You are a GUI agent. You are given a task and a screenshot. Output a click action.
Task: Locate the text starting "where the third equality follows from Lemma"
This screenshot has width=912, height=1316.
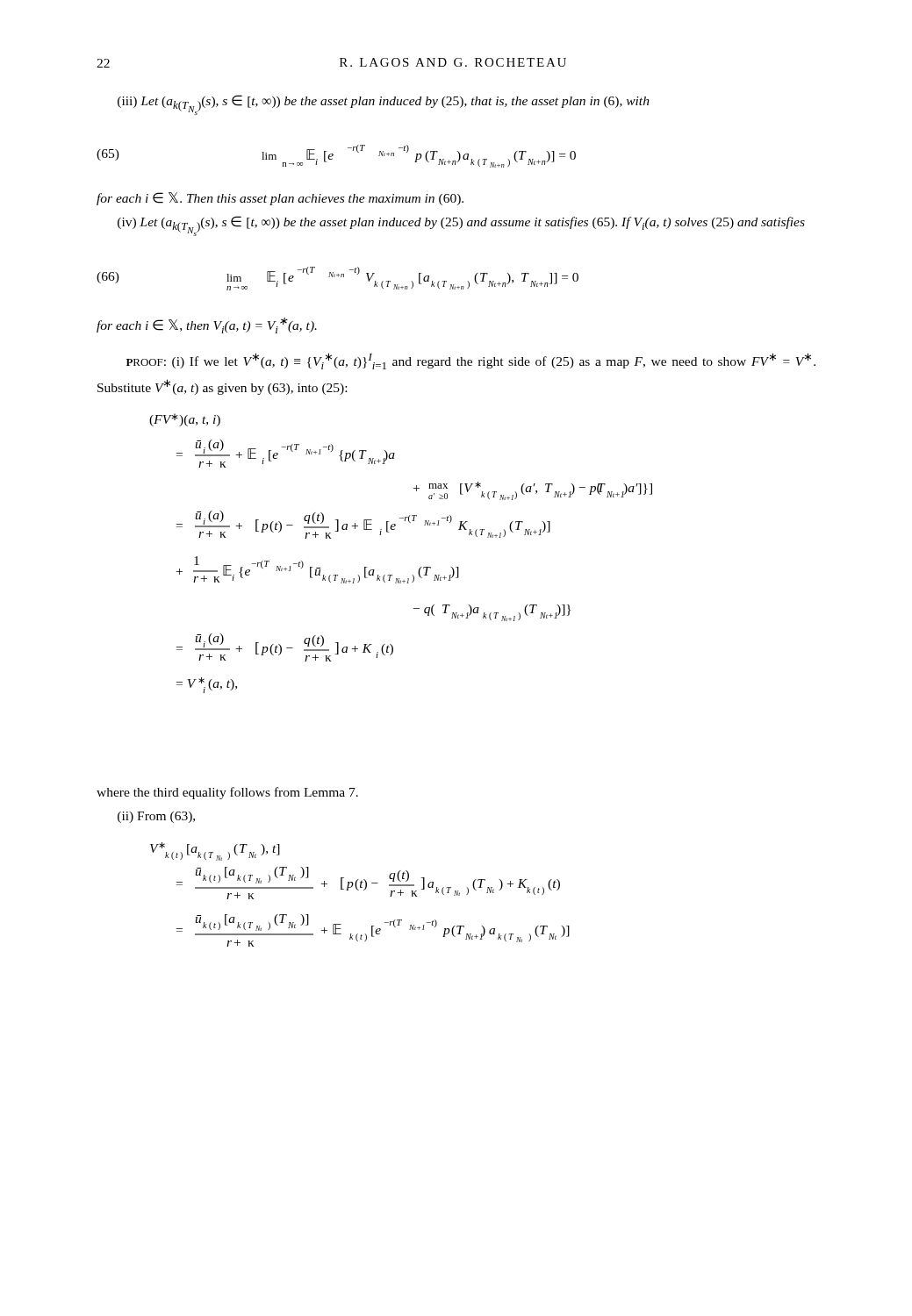(x=228, y=792)
